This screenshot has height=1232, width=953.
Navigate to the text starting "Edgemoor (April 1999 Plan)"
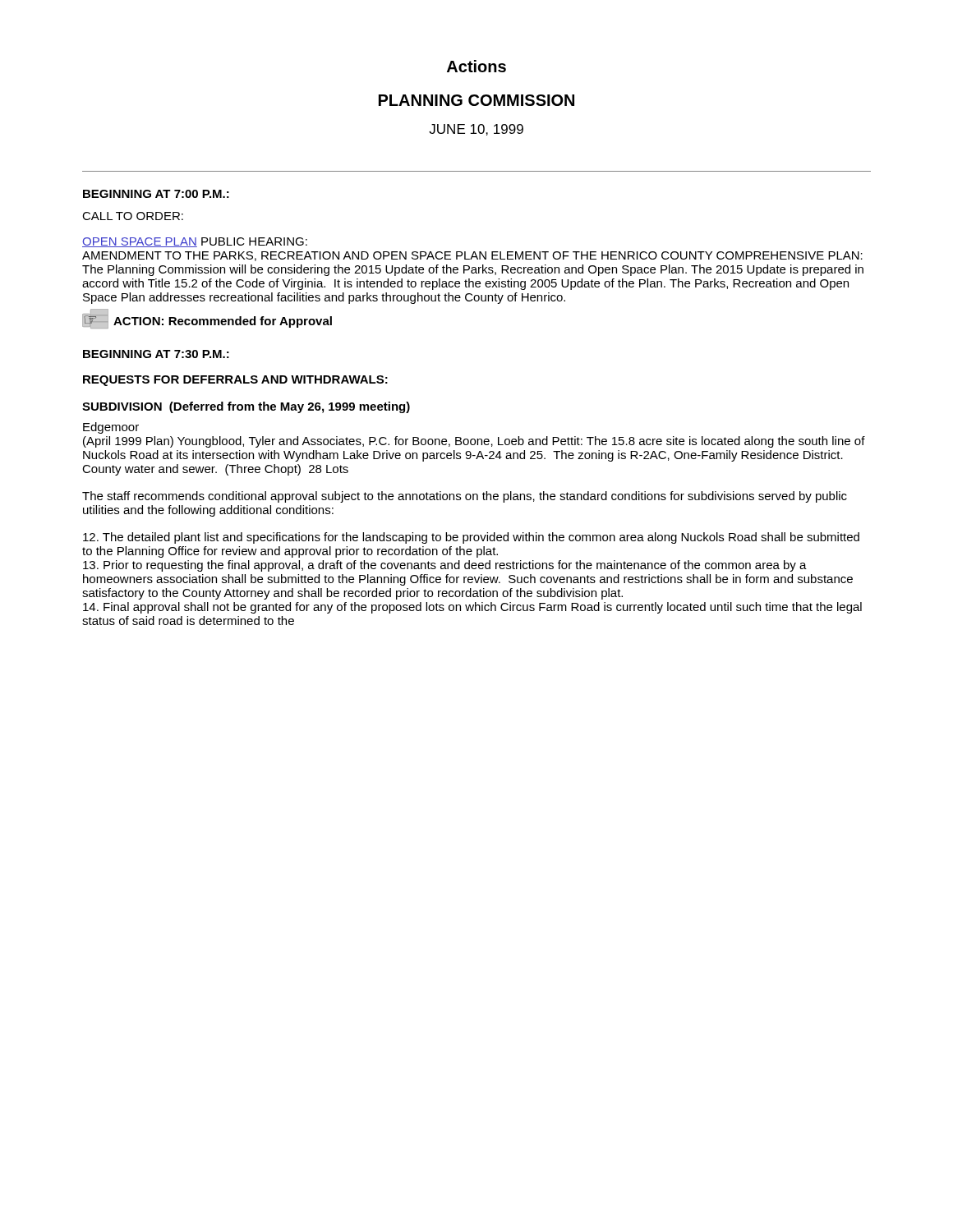[x=473, y=448]
